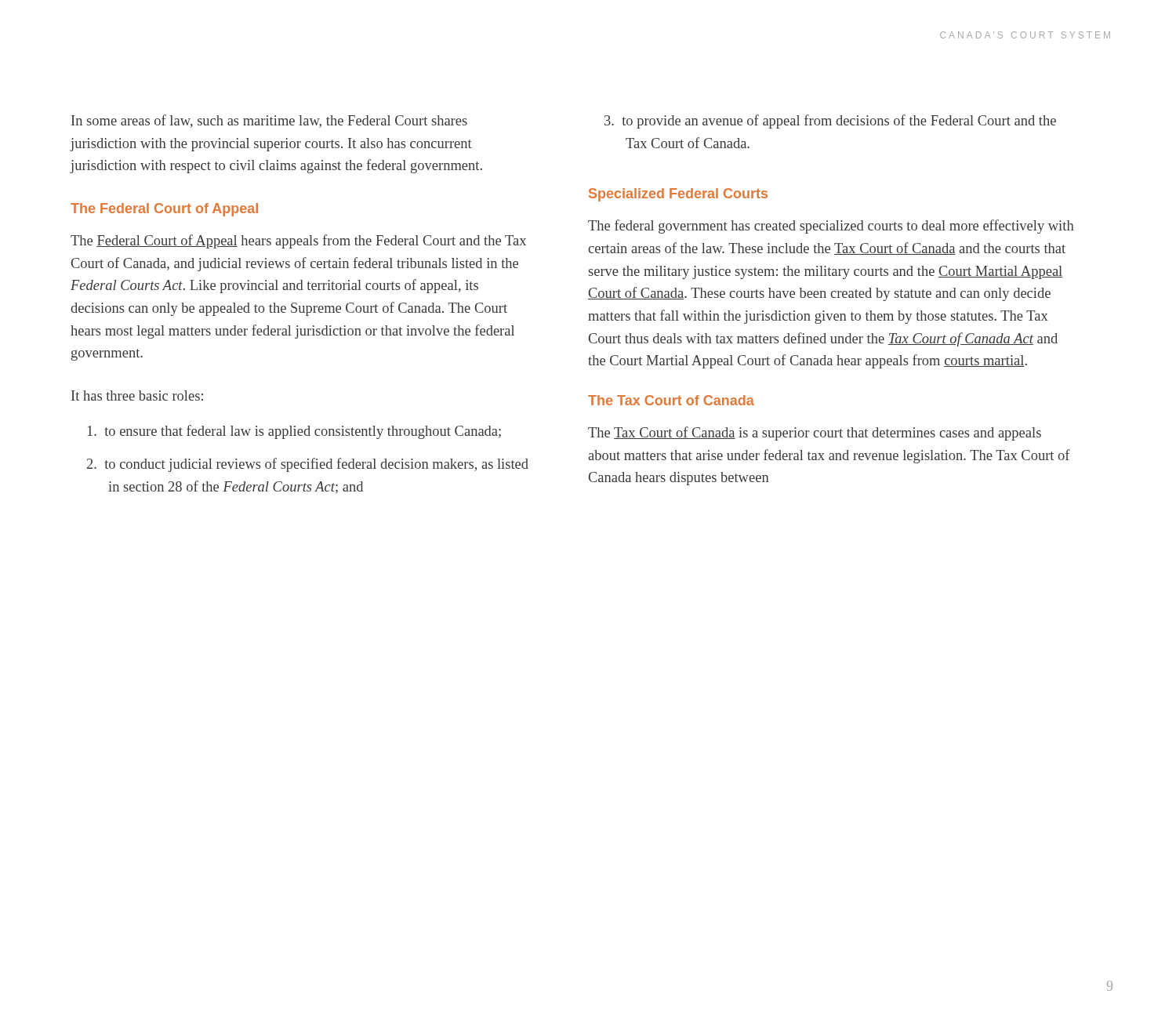Select the text block starting "It has three basic roles:"

click(137, 396)
